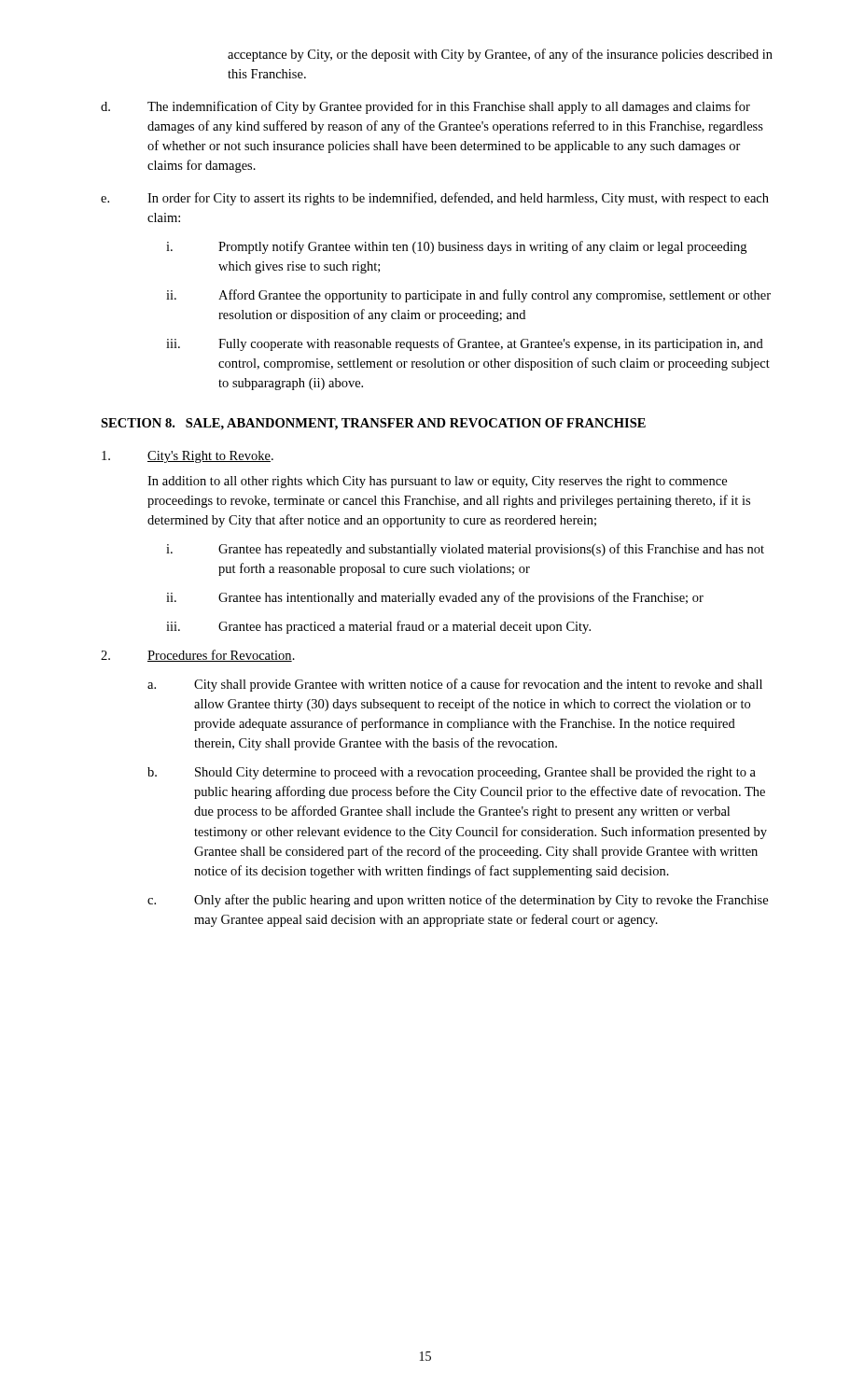Click on the list item that reads "a. City shall provide Grantee with written notice"
Image resolution: width=850 pixels, height=1400 pixels.
[x=461, y=714]
